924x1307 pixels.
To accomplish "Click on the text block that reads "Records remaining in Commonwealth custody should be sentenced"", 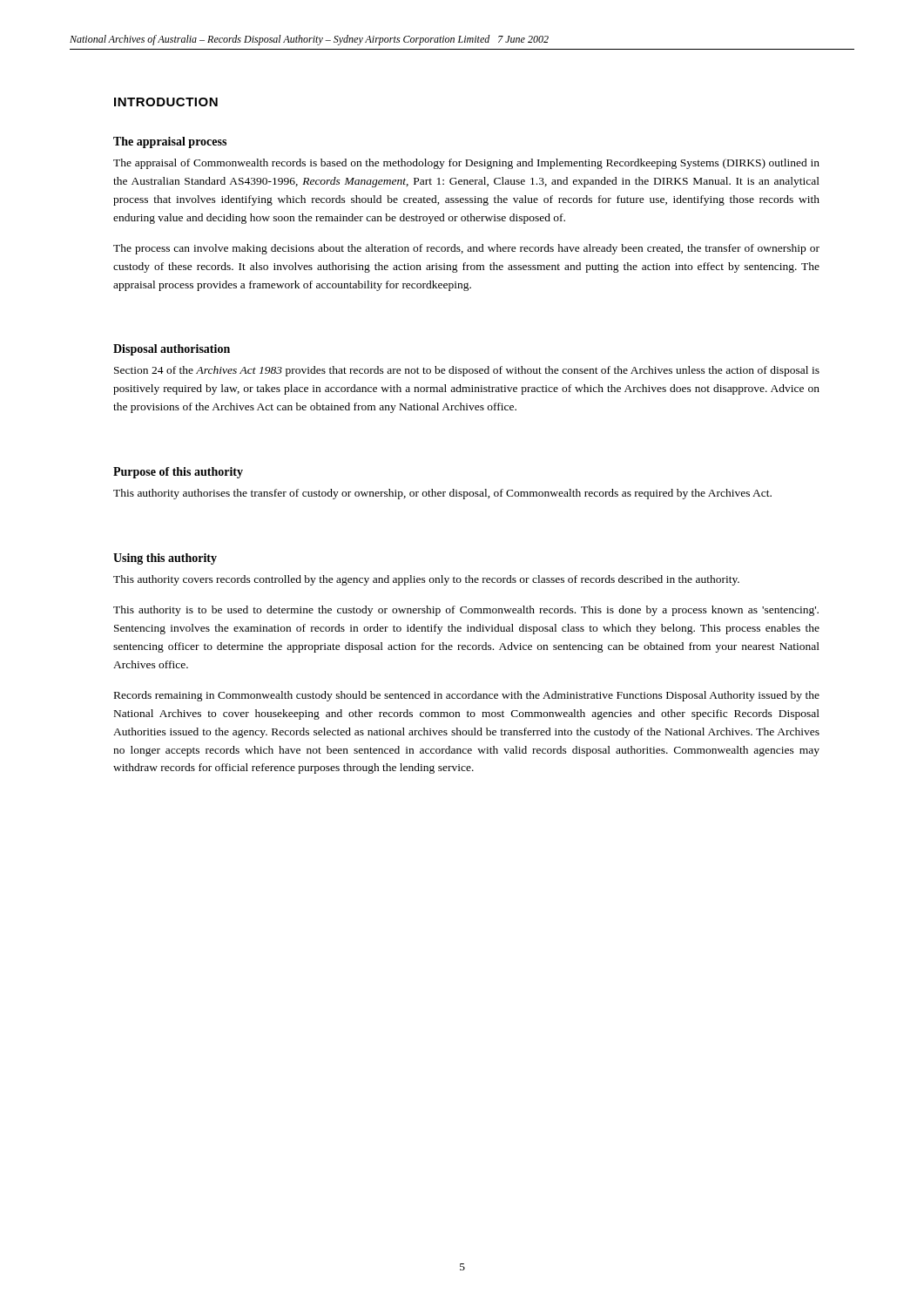I will [x=466, y=731].
